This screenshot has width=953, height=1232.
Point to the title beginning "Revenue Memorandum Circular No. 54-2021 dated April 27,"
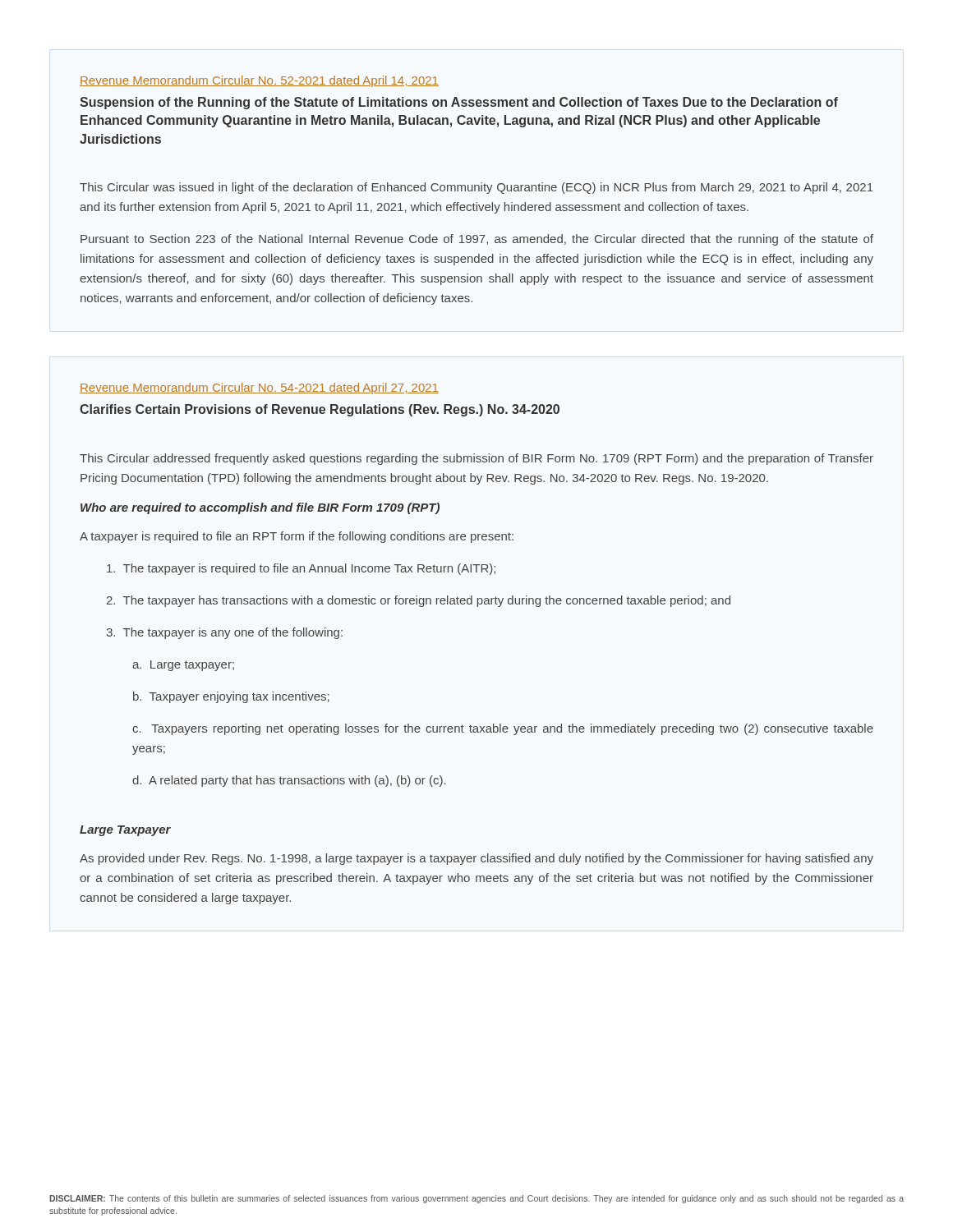[259, 388]
